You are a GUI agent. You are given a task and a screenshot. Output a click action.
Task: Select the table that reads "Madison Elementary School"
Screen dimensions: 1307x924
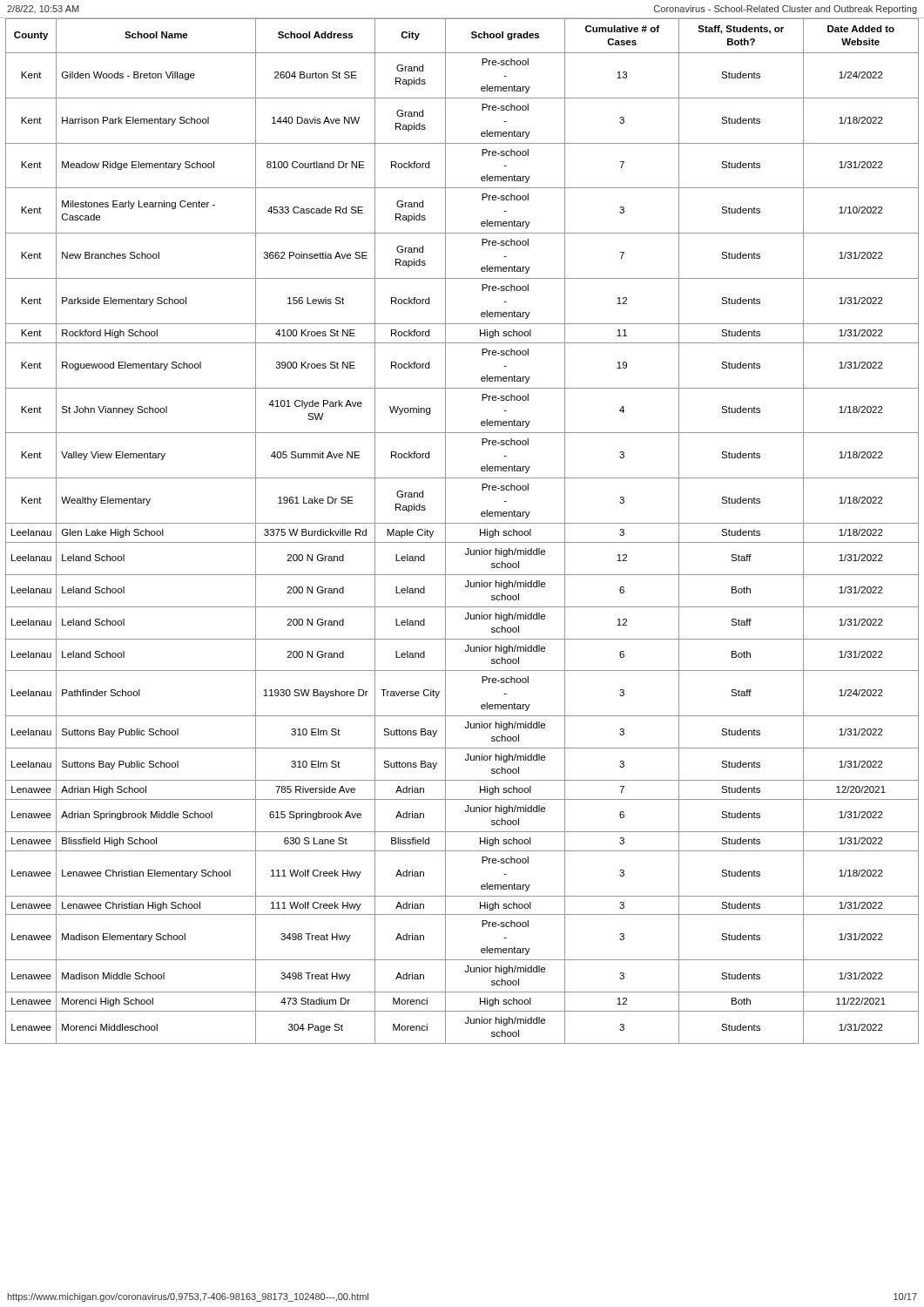(462, 531)
